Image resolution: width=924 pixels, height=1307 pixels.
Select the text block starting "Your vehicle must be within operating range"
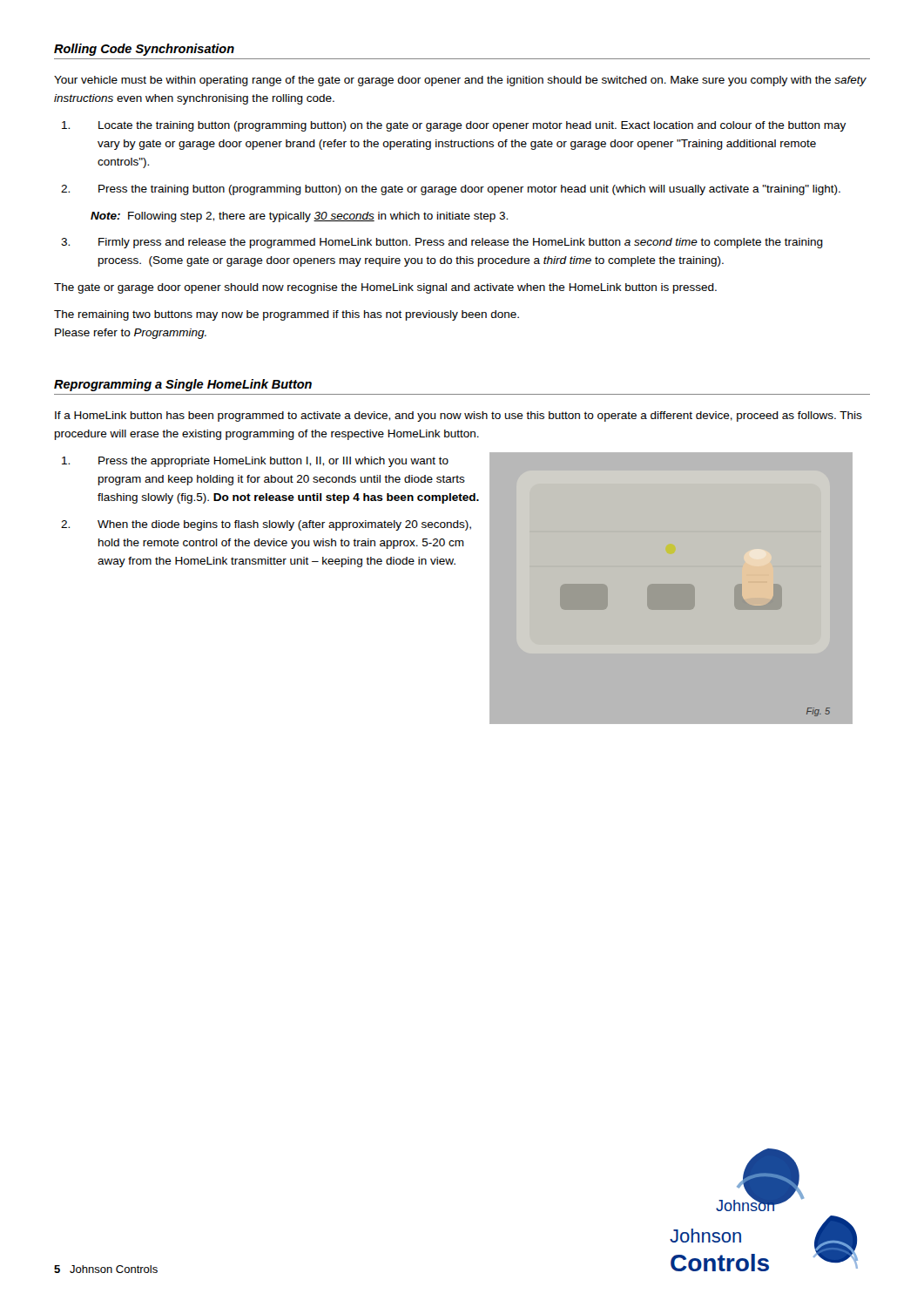pos(460,89)
